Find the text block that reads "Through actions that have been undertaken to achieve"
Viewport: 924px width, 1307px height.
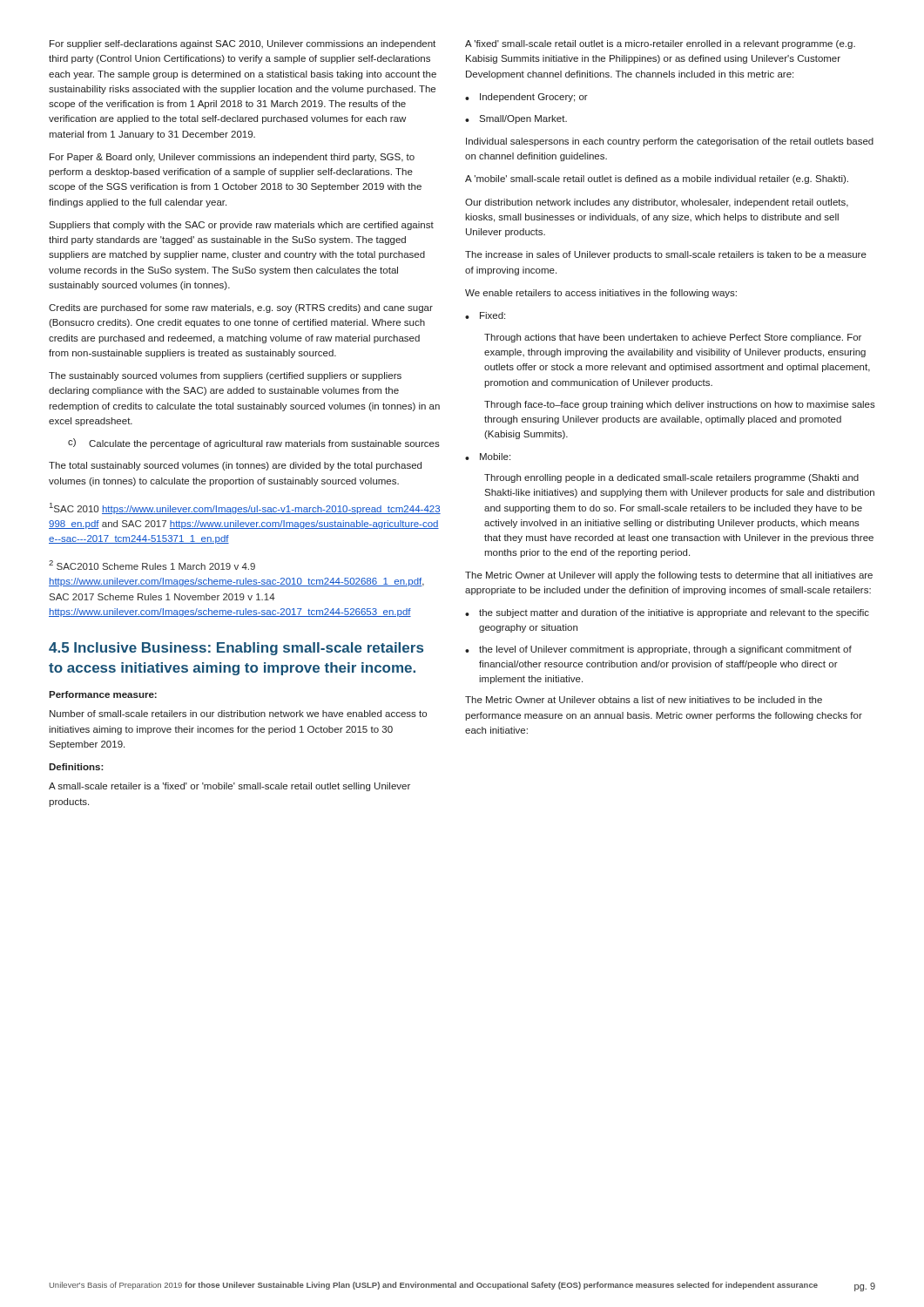(x=680, y=360)
